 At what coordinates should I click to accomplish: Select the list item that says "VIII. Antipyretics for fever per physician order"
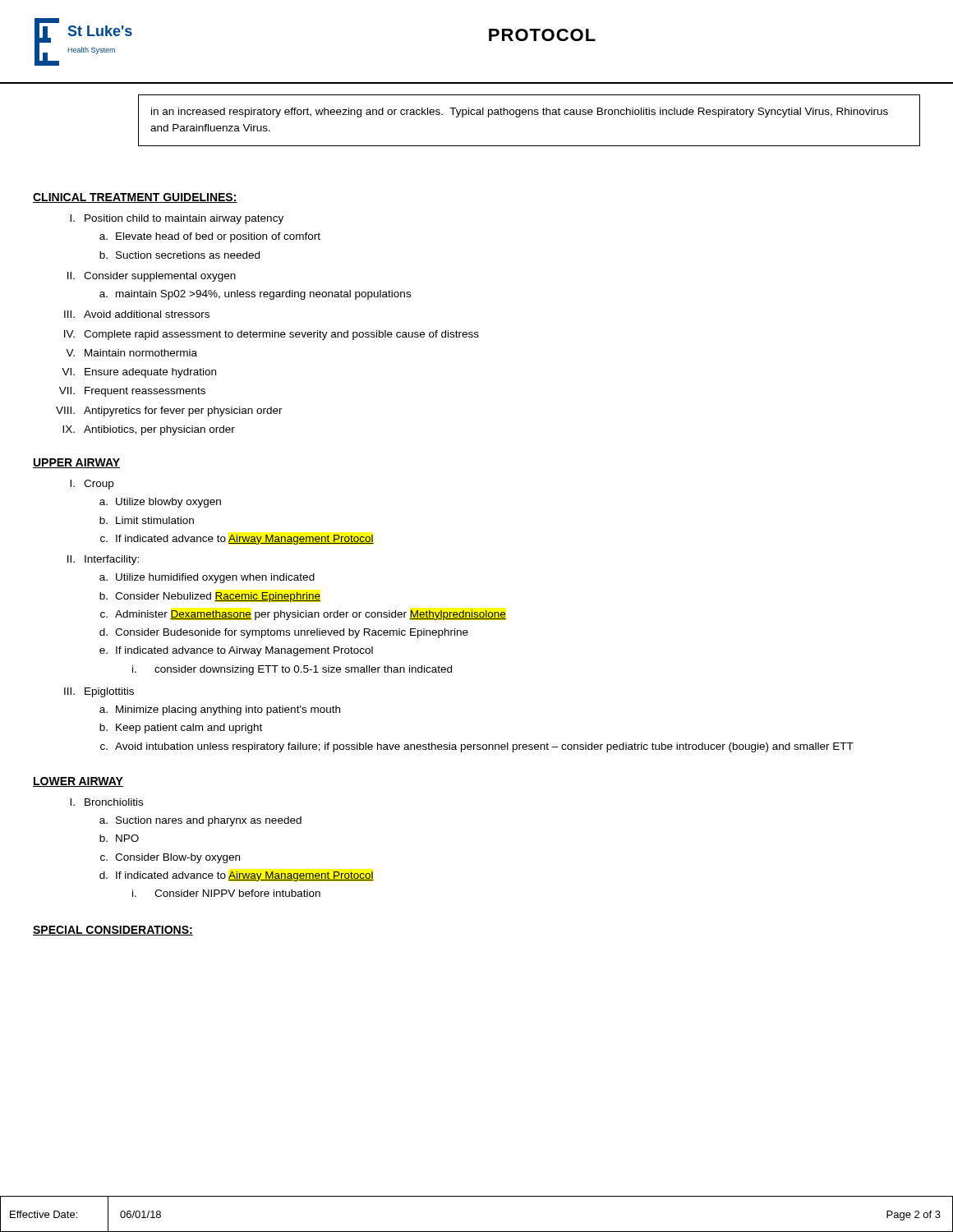pyautogui.click(x=169, y=411)
